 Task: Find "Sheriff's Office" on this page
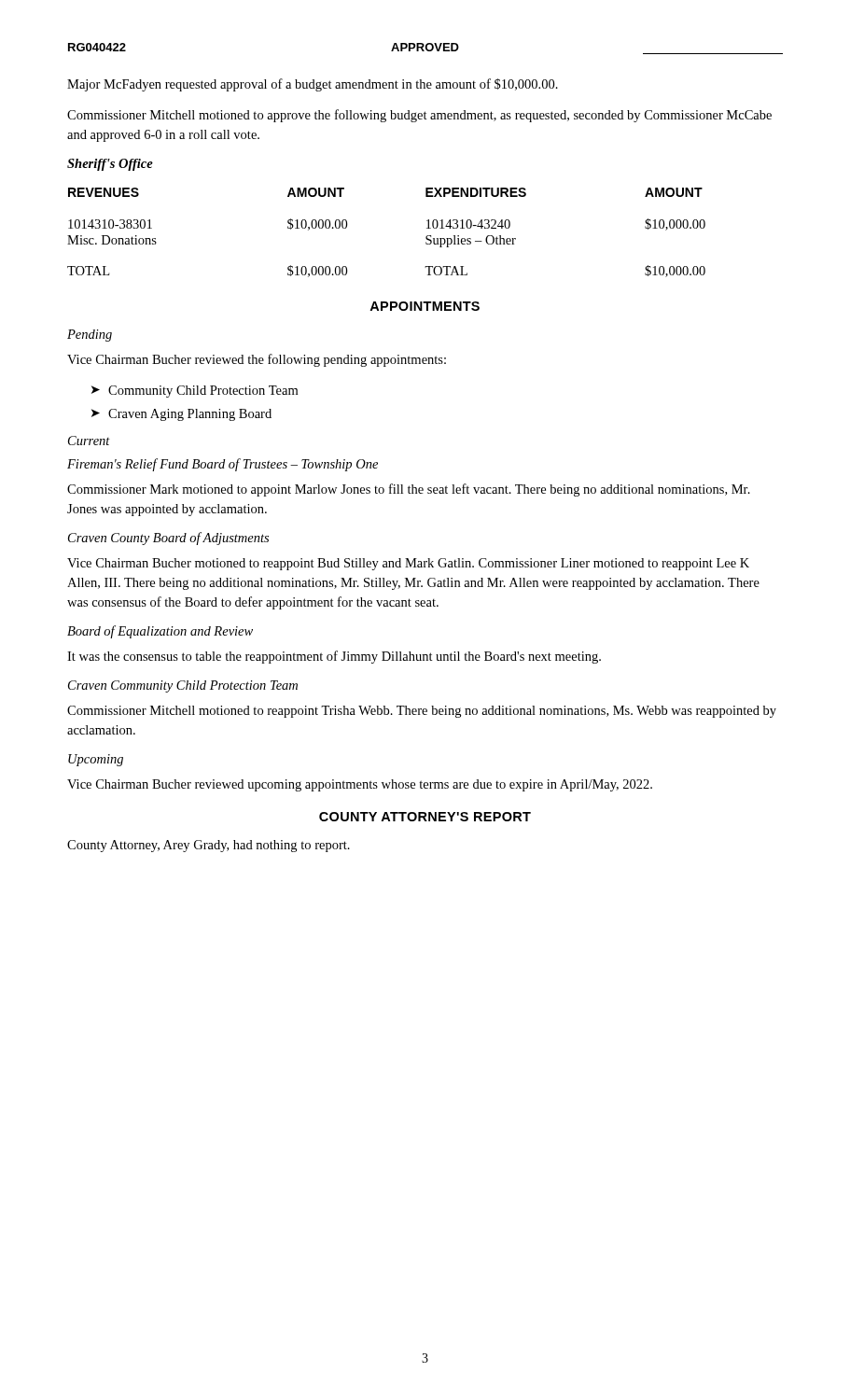(x=110, y=163)
